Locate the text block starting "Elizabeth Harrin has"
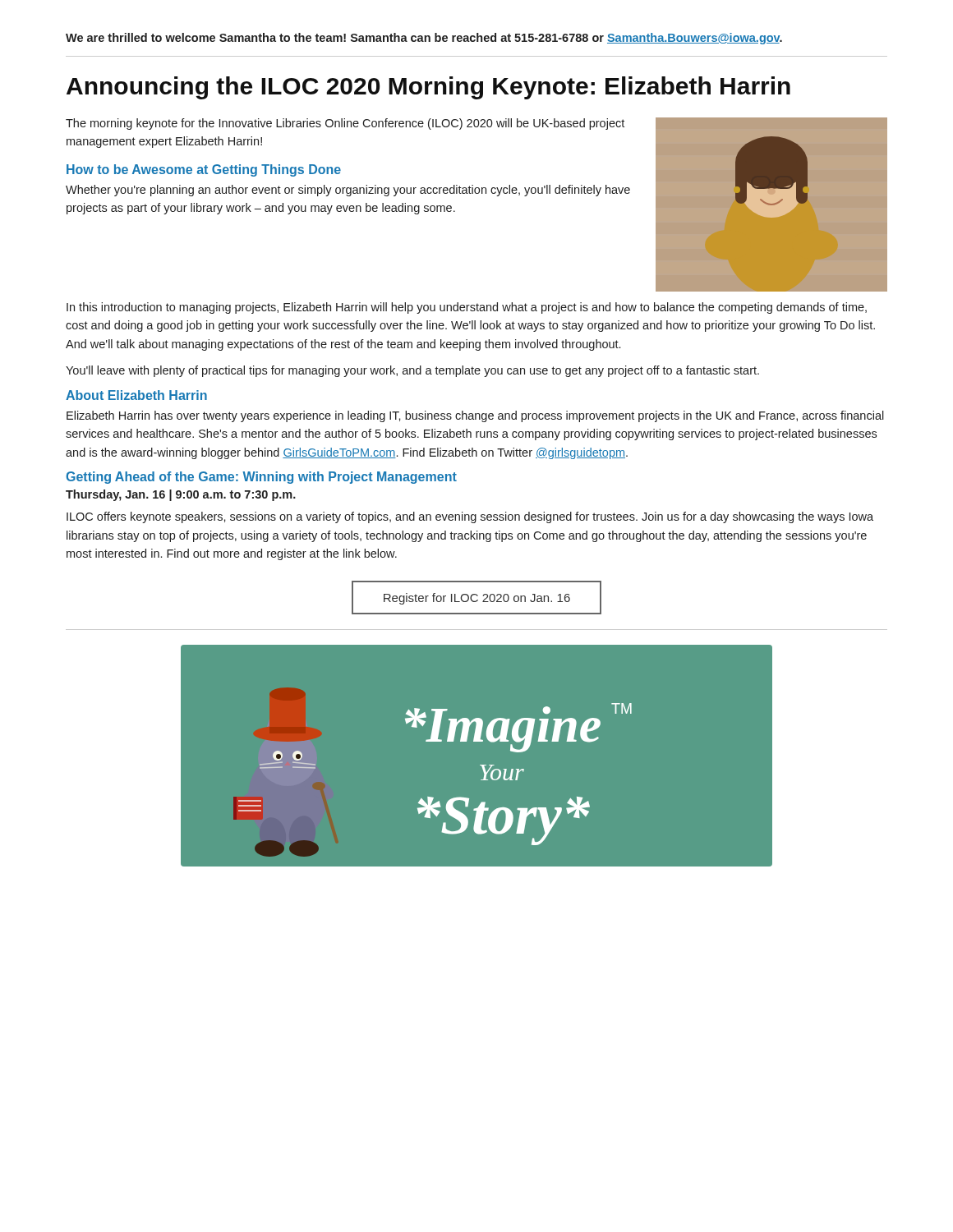The image size is (953, 1232). [475, 434]
